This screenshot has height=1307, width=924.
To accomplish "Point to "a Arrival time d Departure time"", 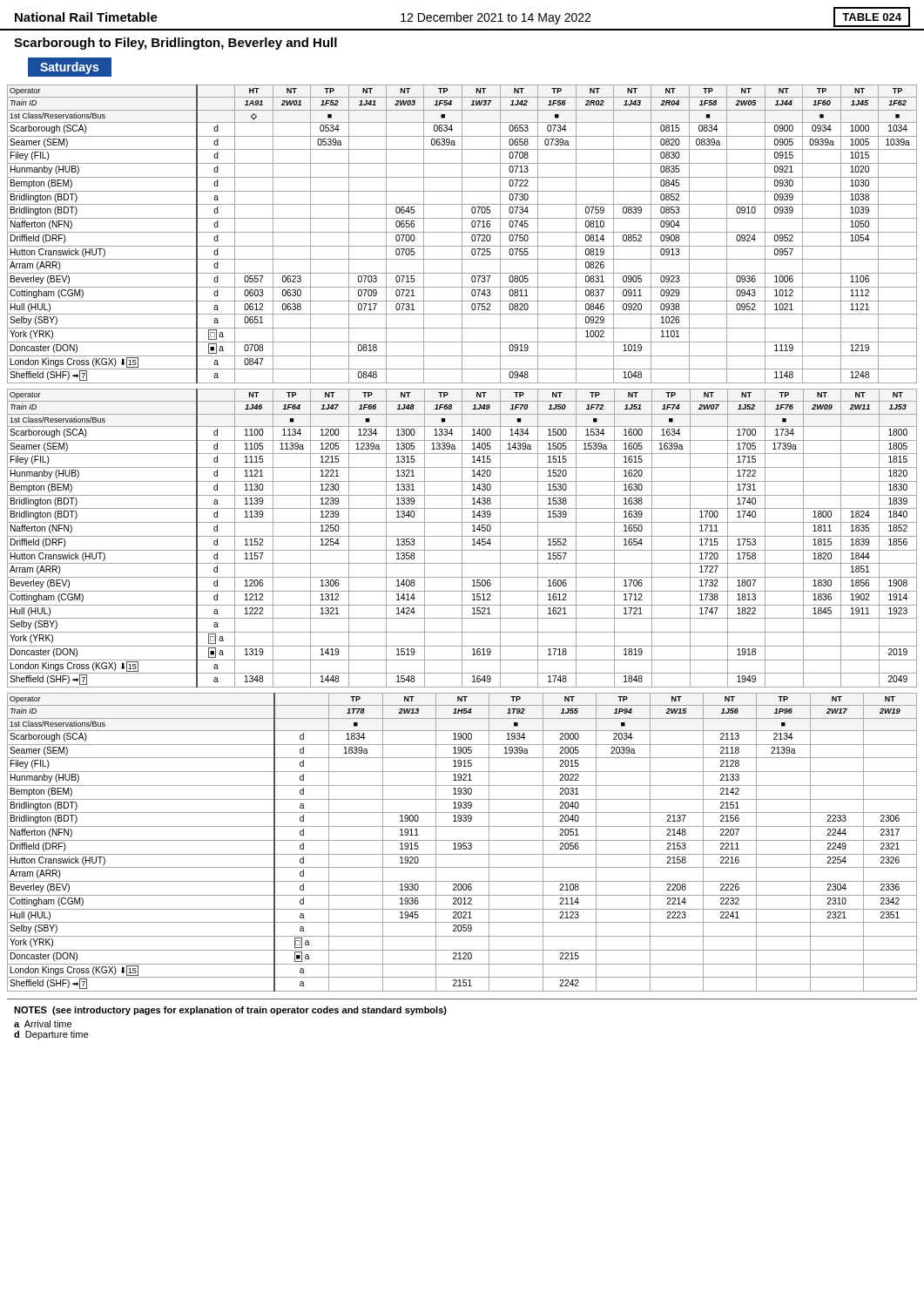I will point(51,1029).
